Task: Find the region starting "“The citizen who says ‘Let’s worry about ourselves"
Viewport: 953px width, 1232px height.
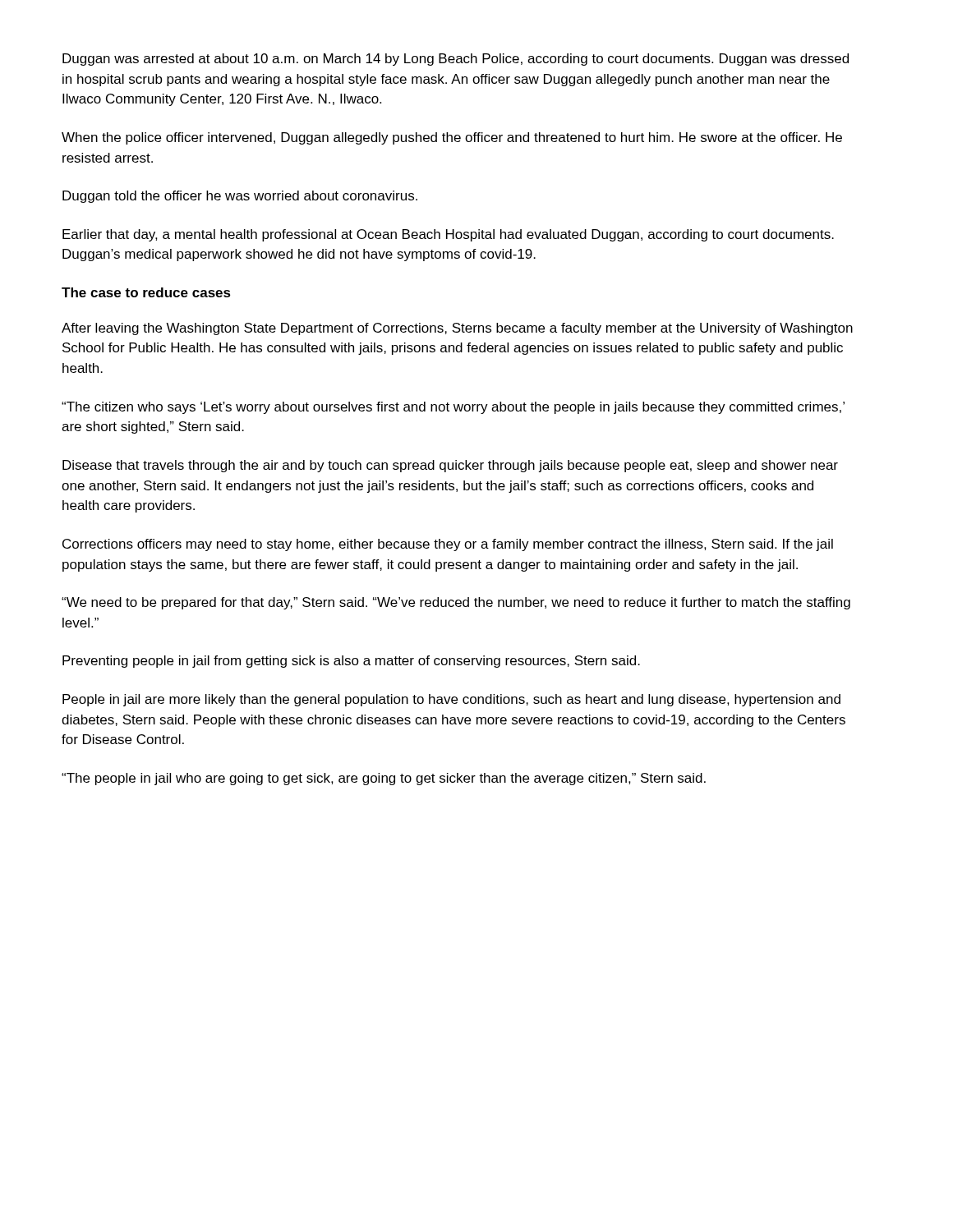Action: 453,417
